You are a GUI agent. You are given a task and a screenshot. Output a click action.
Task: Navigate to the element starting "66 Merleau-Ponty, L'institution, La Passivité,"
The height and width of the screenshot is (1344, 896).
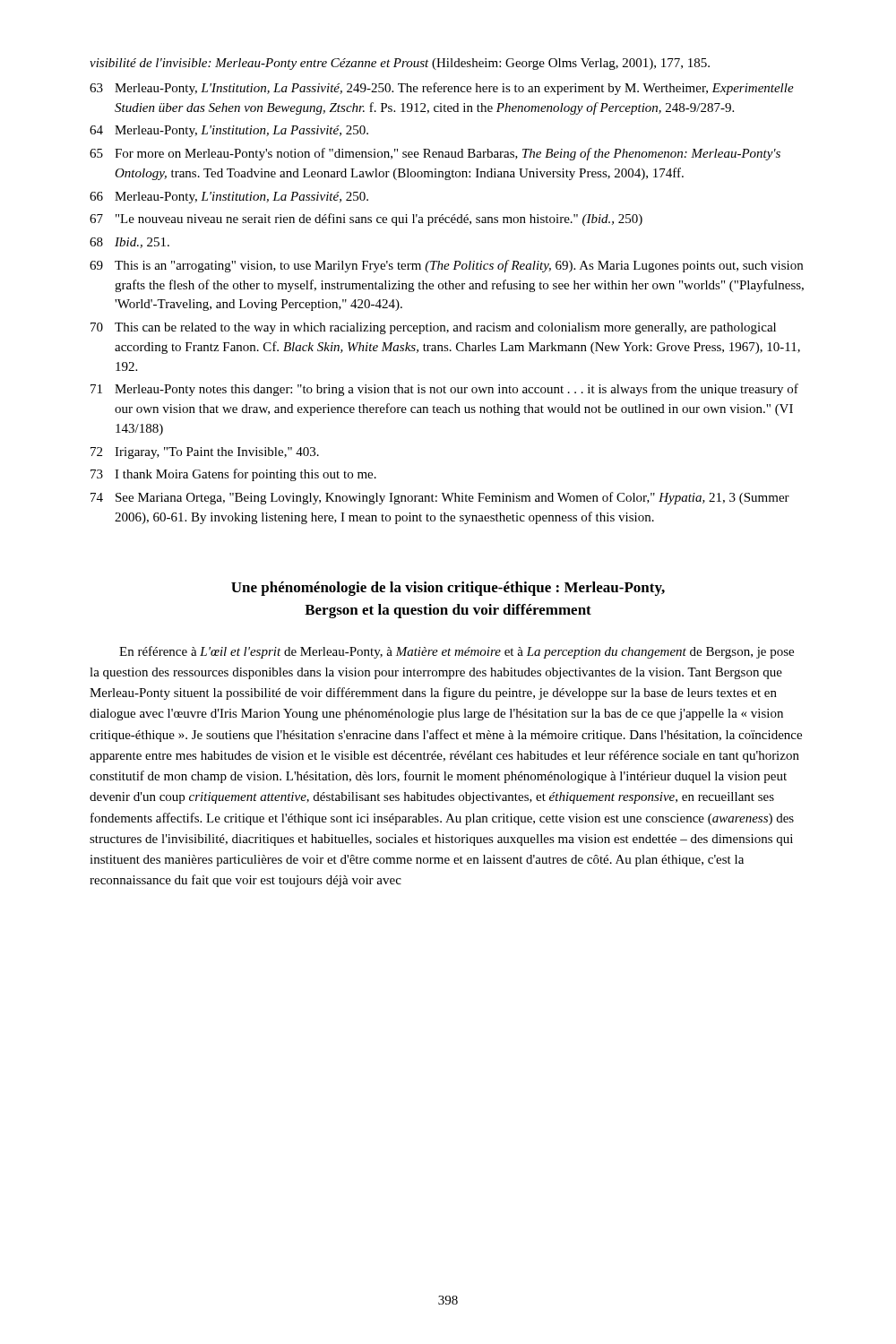pyautogui.click(x=229, y=198)
